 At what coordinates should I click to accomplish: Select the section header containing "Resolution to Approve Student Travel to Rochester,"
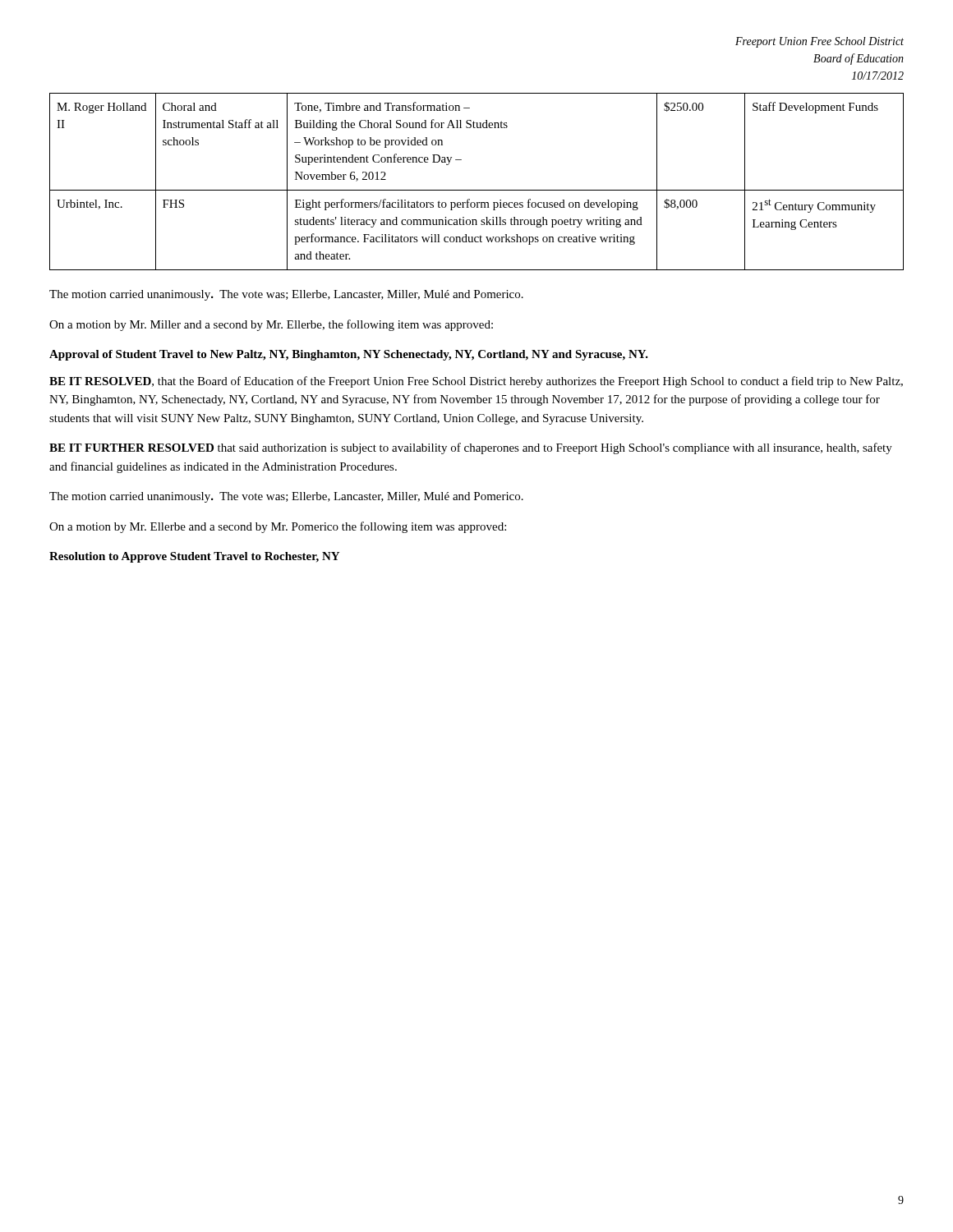tap(195, 556)
